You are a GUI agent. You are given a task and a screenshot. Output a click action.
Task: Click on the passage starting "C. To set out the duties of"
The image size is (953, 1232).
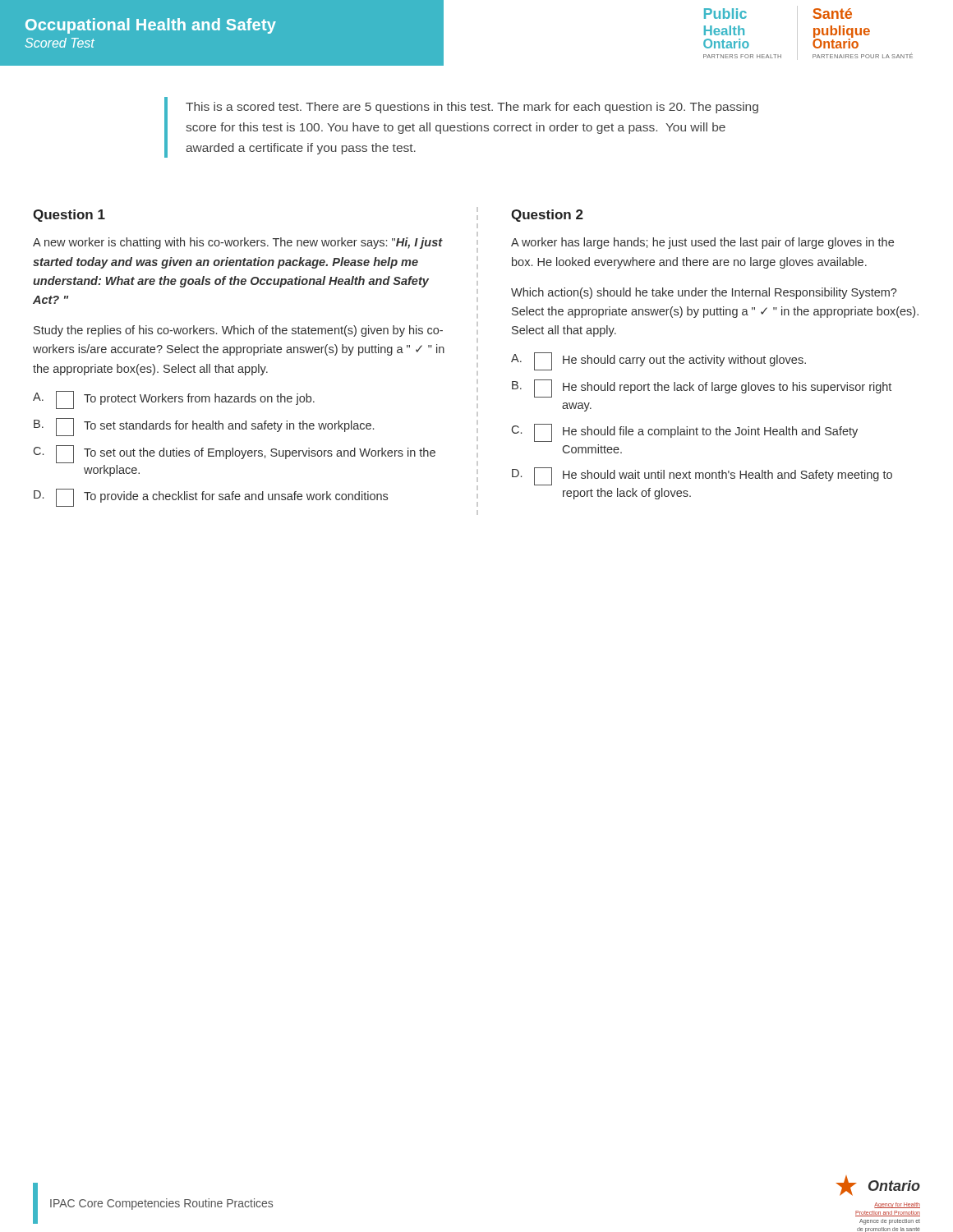242,462
